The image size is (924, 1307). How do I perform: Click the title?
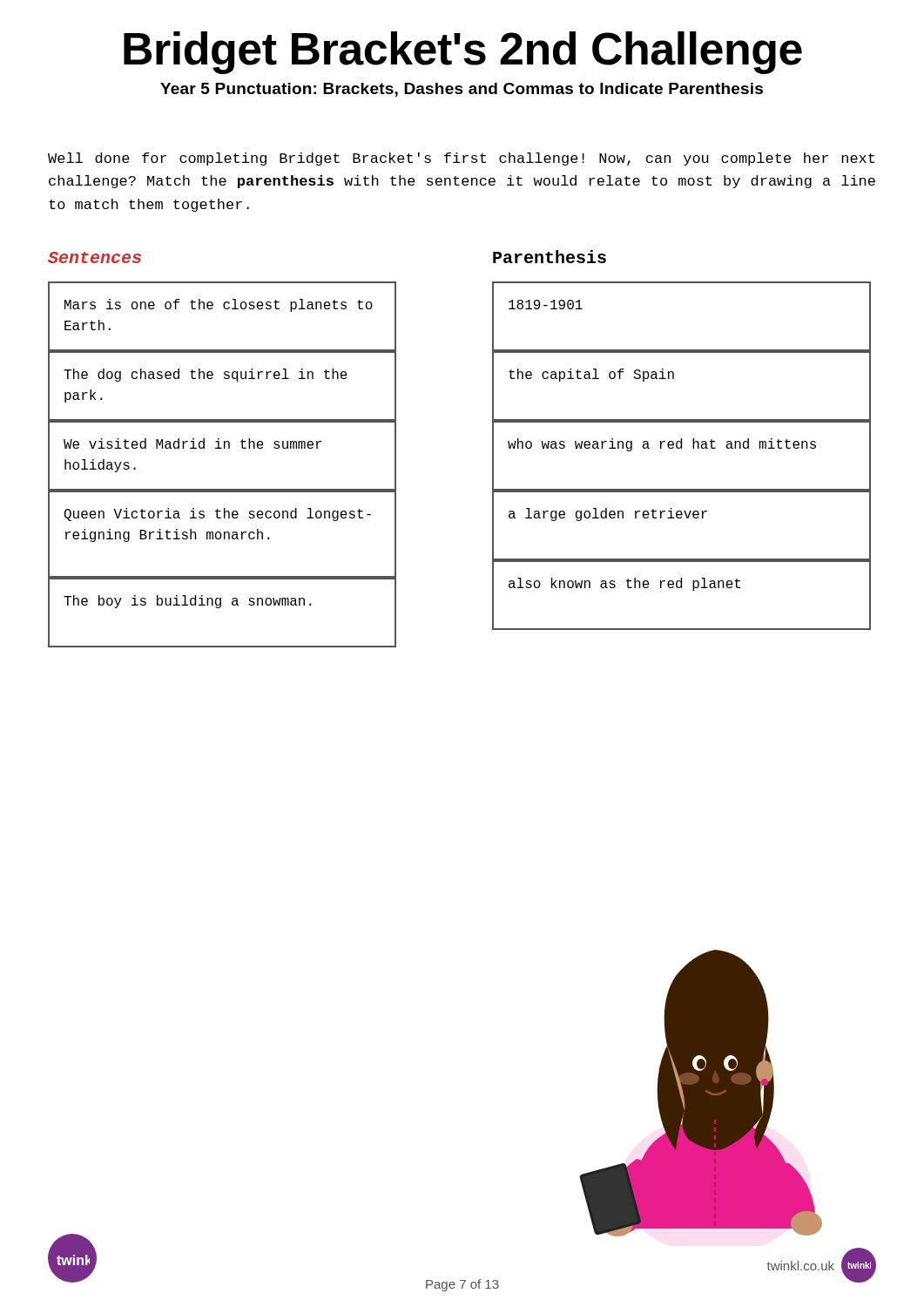462,62
